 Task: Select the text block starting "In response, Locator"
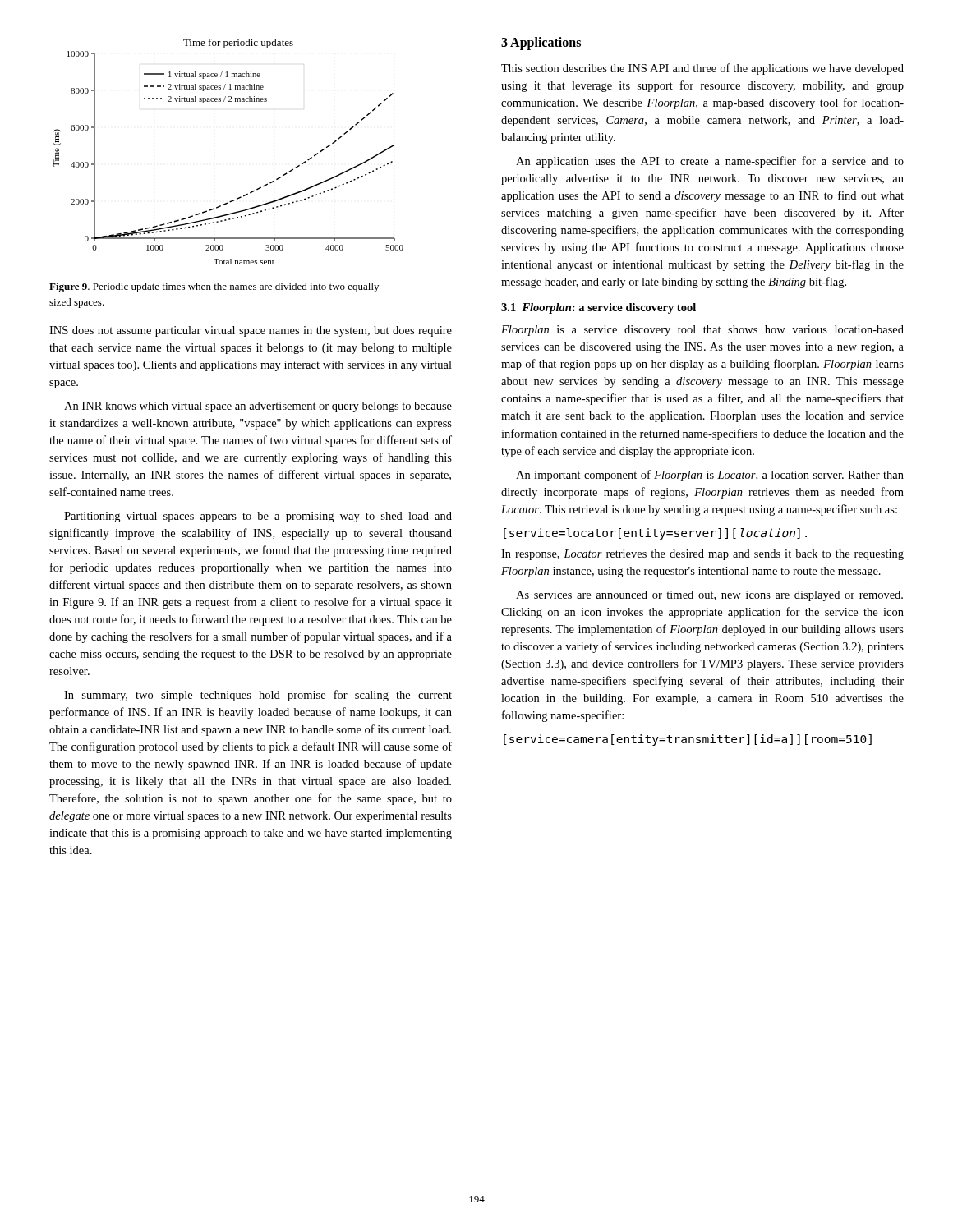coord(702,635)
